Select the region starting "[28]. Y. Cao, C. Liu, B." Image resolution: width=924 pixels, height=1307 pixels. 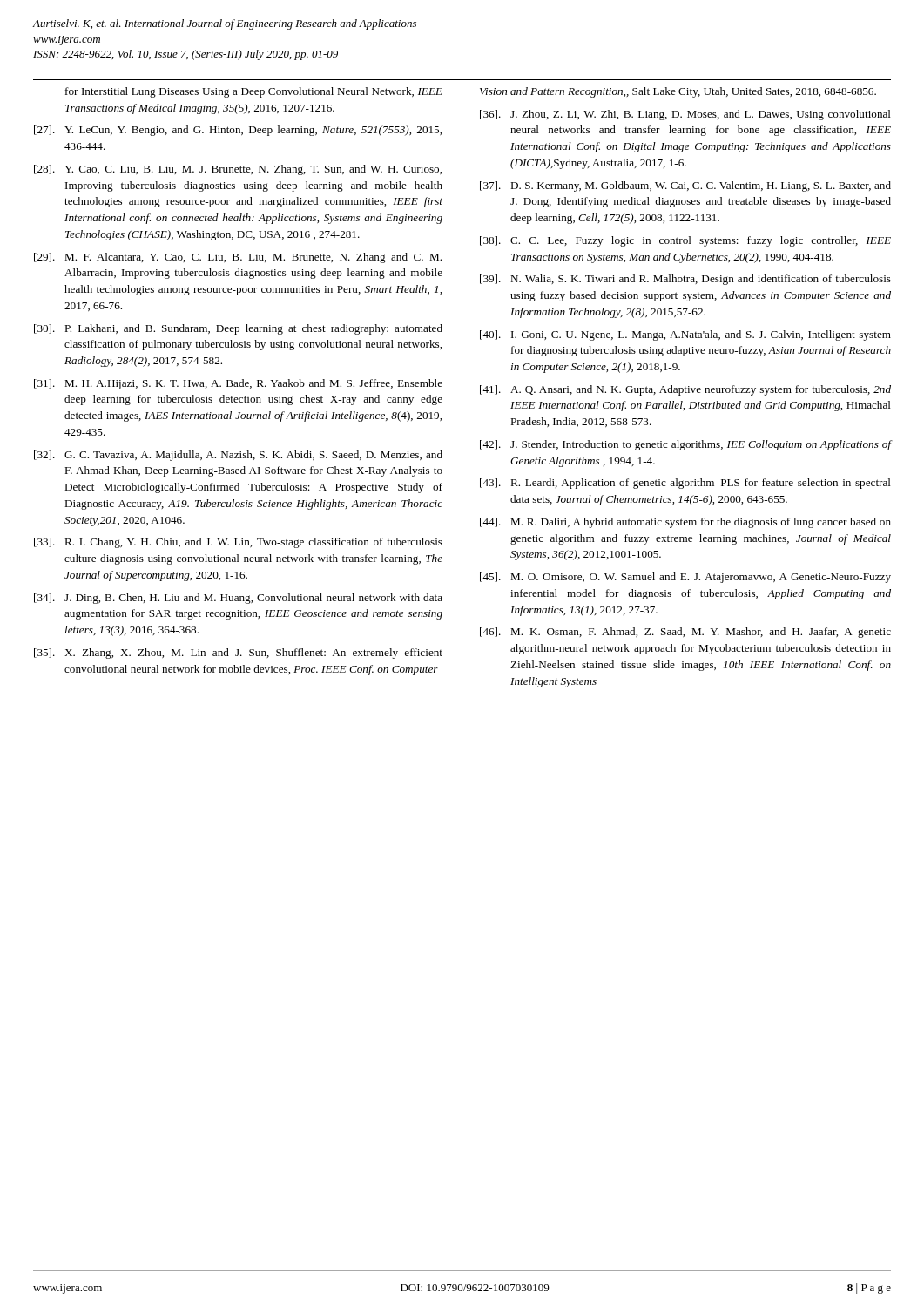point(238,202)
